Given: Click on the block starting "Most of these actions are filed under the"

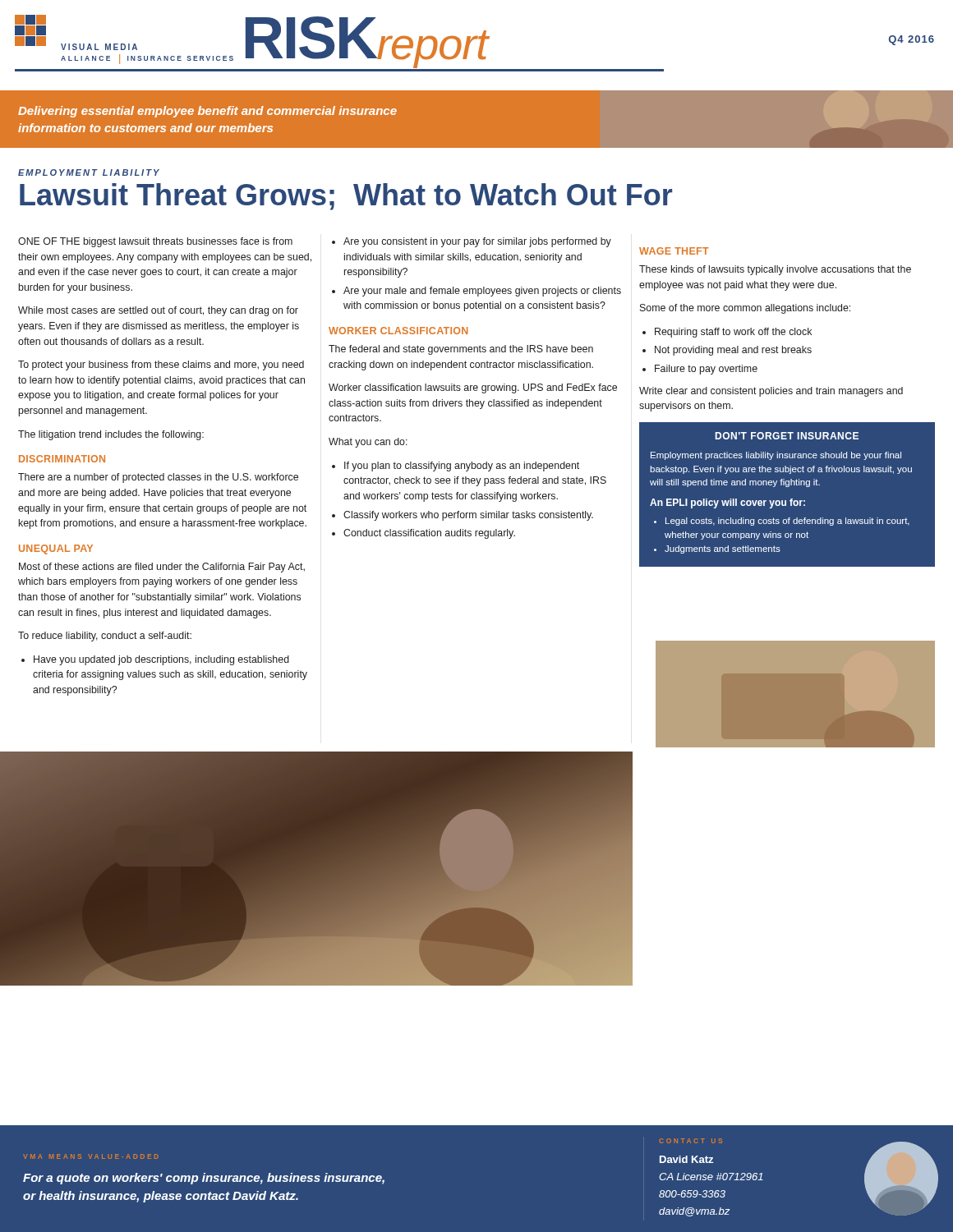Looking at the screenshot, I should pyautogui.click(x=162, y=589).
